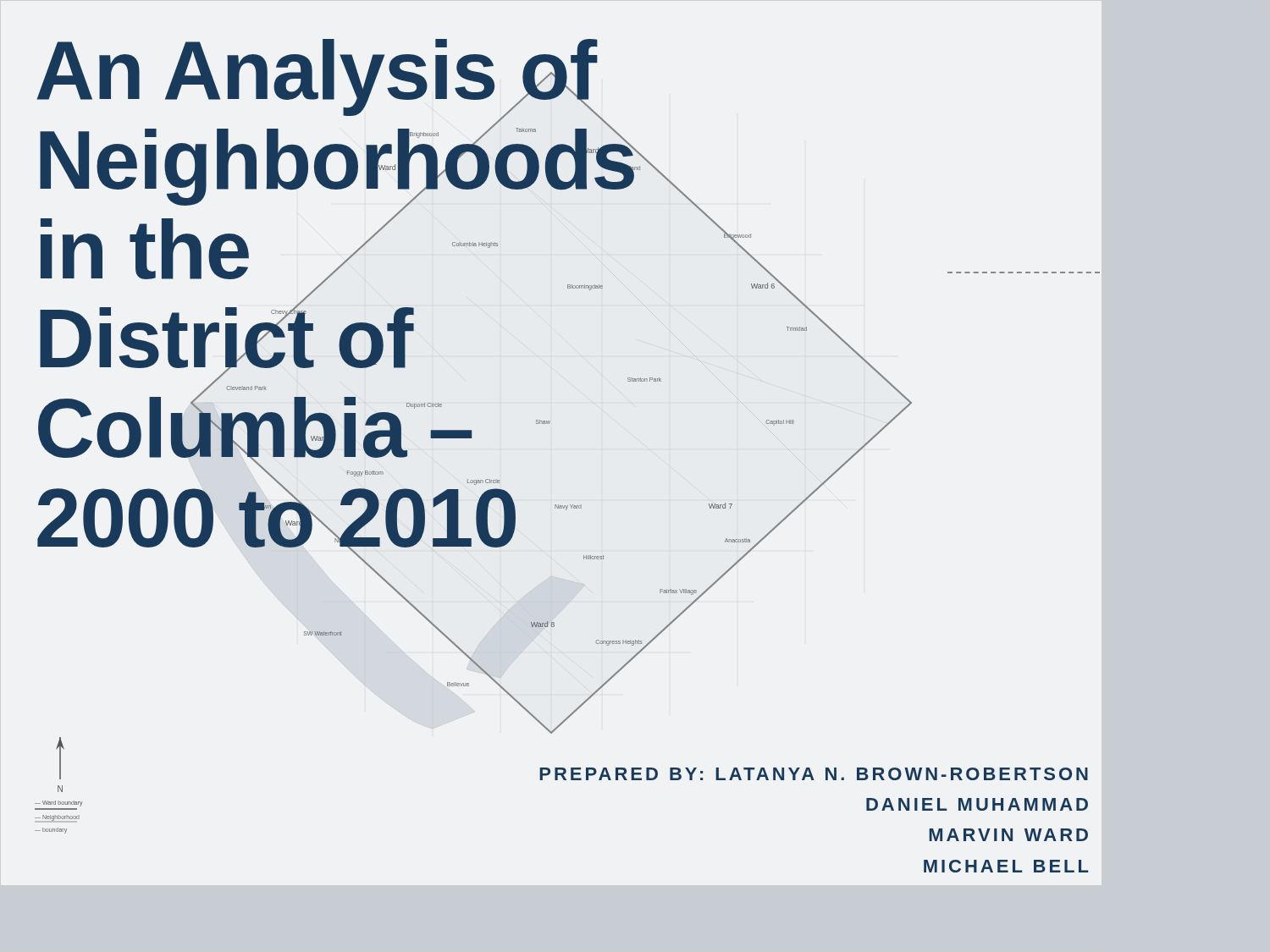Select the element starting "An Analysis ofNeighborhoods in theDistrict"

pos(339,295)
